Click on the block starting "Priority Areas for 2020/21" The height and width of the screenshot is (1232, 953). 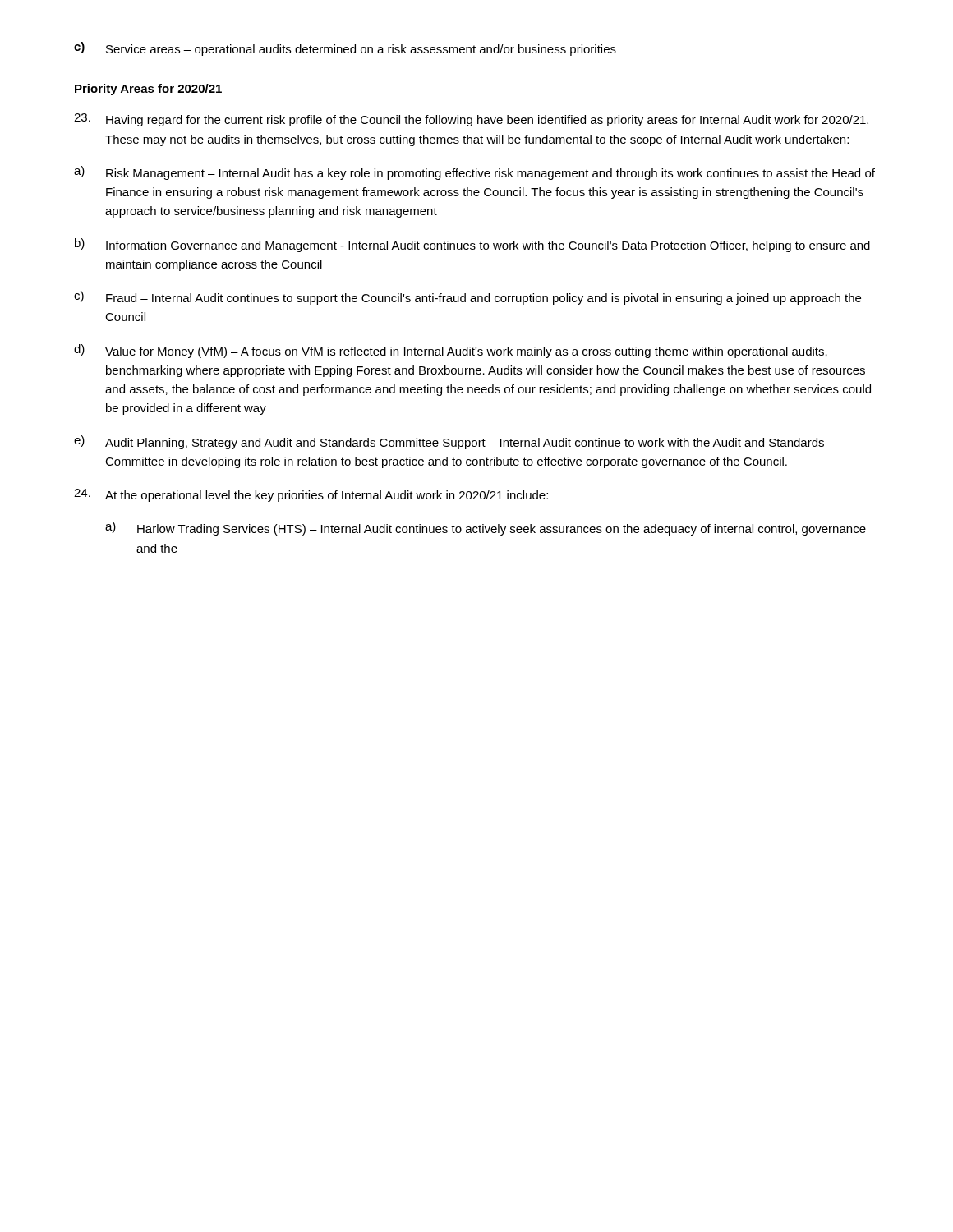click(148, 89)
